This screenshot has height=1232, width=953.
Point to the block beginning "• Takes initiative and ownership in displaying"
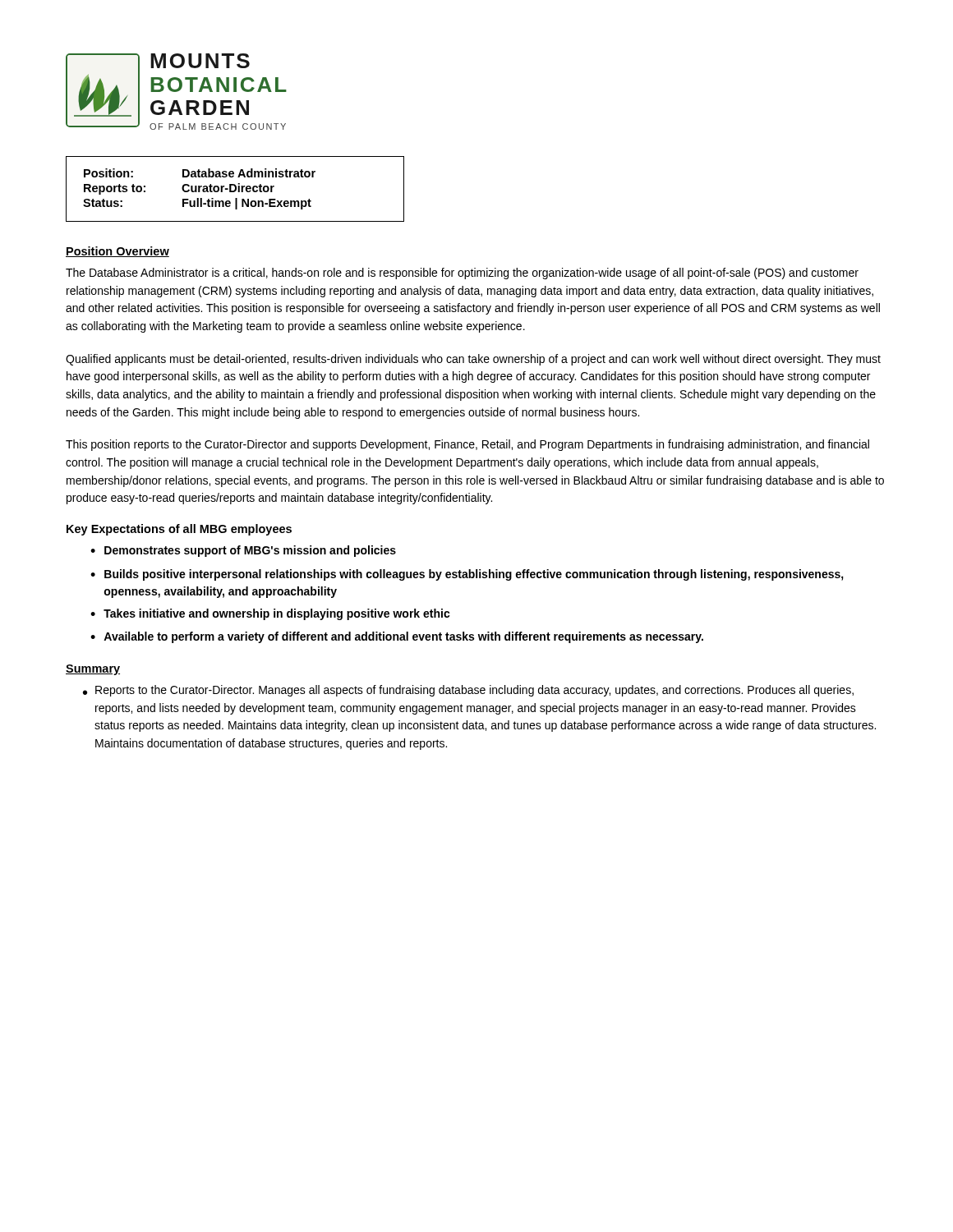pos(270,614)
